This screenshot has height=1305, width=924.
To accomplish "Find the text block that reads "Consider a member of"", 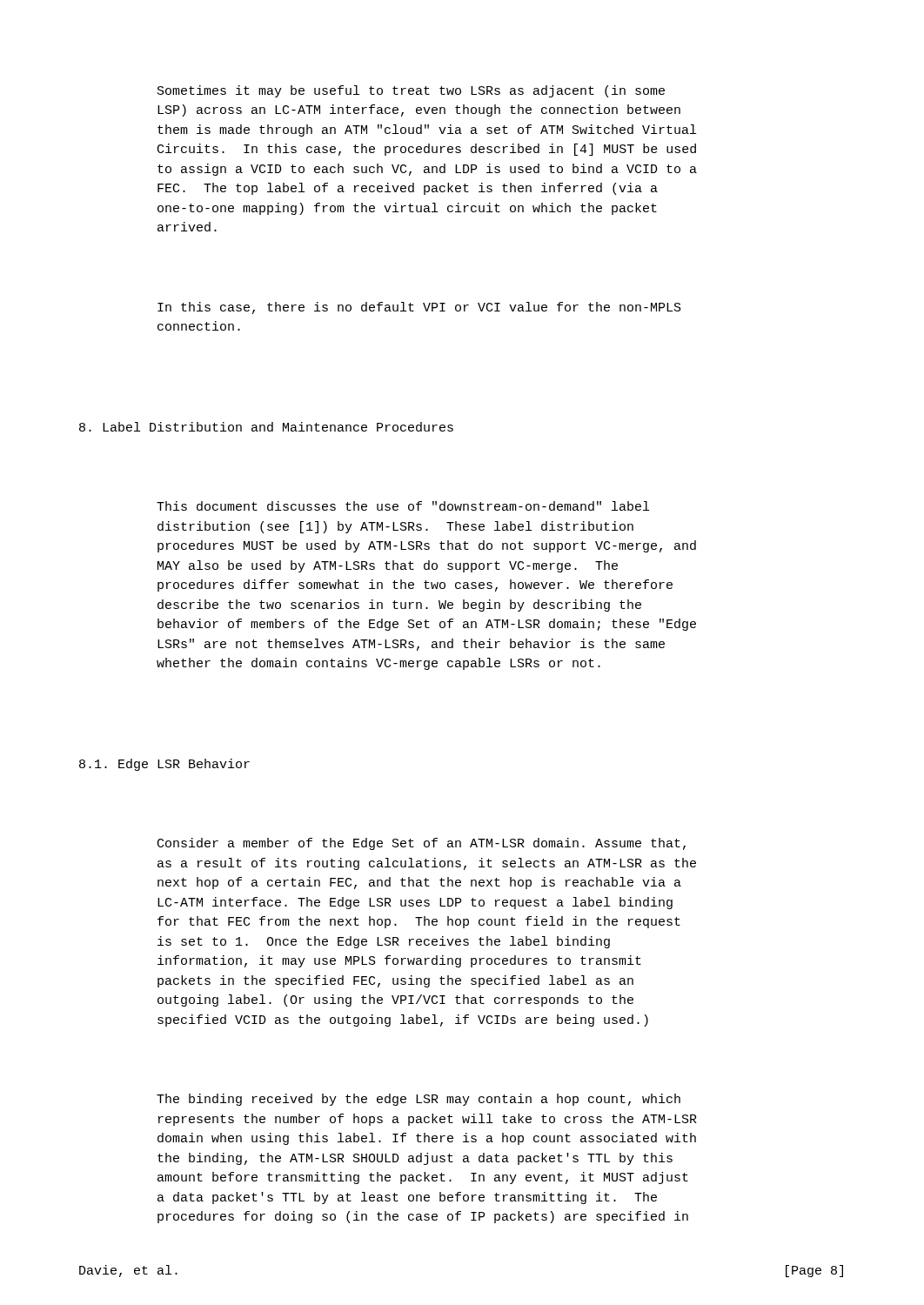I will click(403, 942).
